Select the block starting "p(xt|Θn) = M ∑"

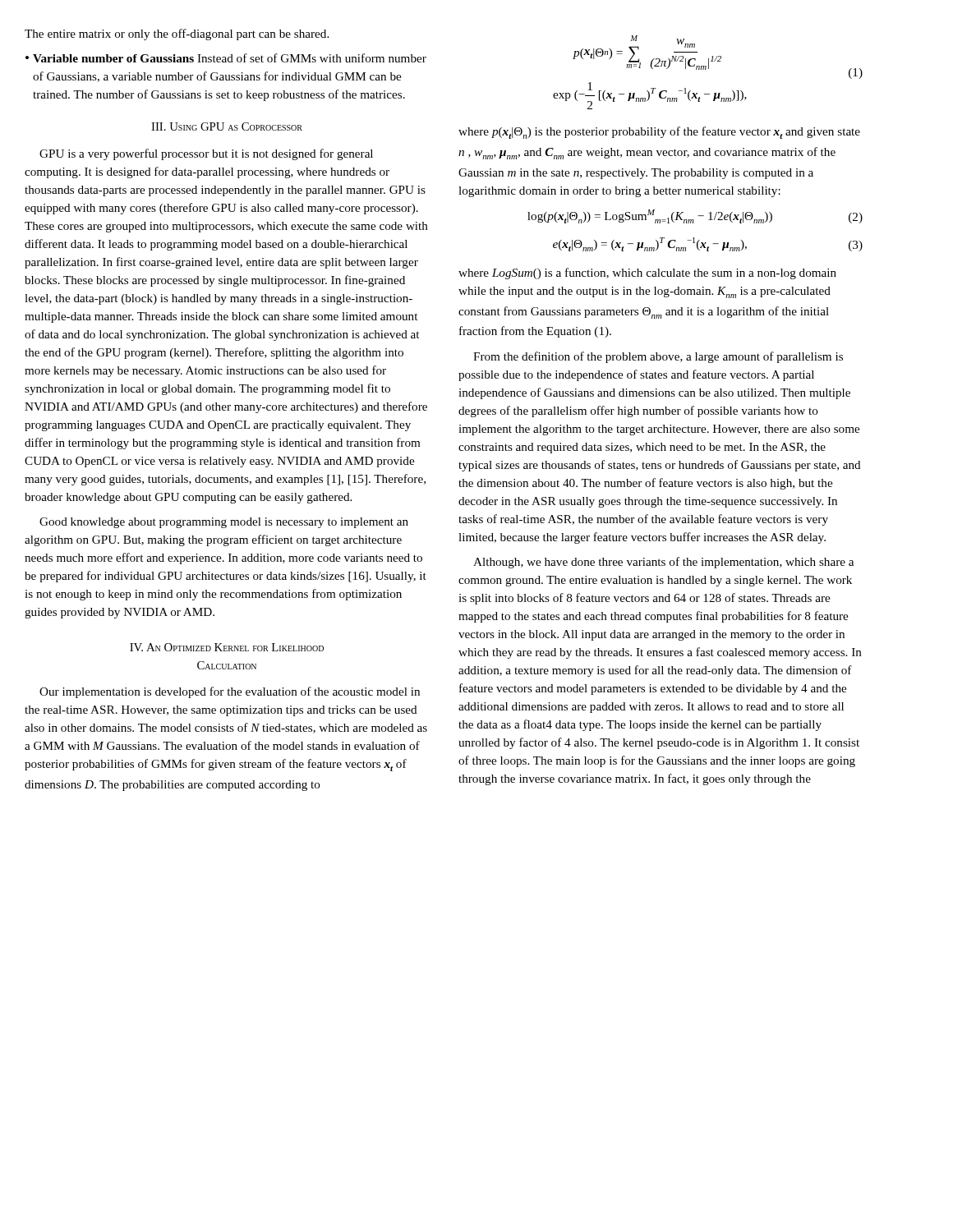[661, 73]
